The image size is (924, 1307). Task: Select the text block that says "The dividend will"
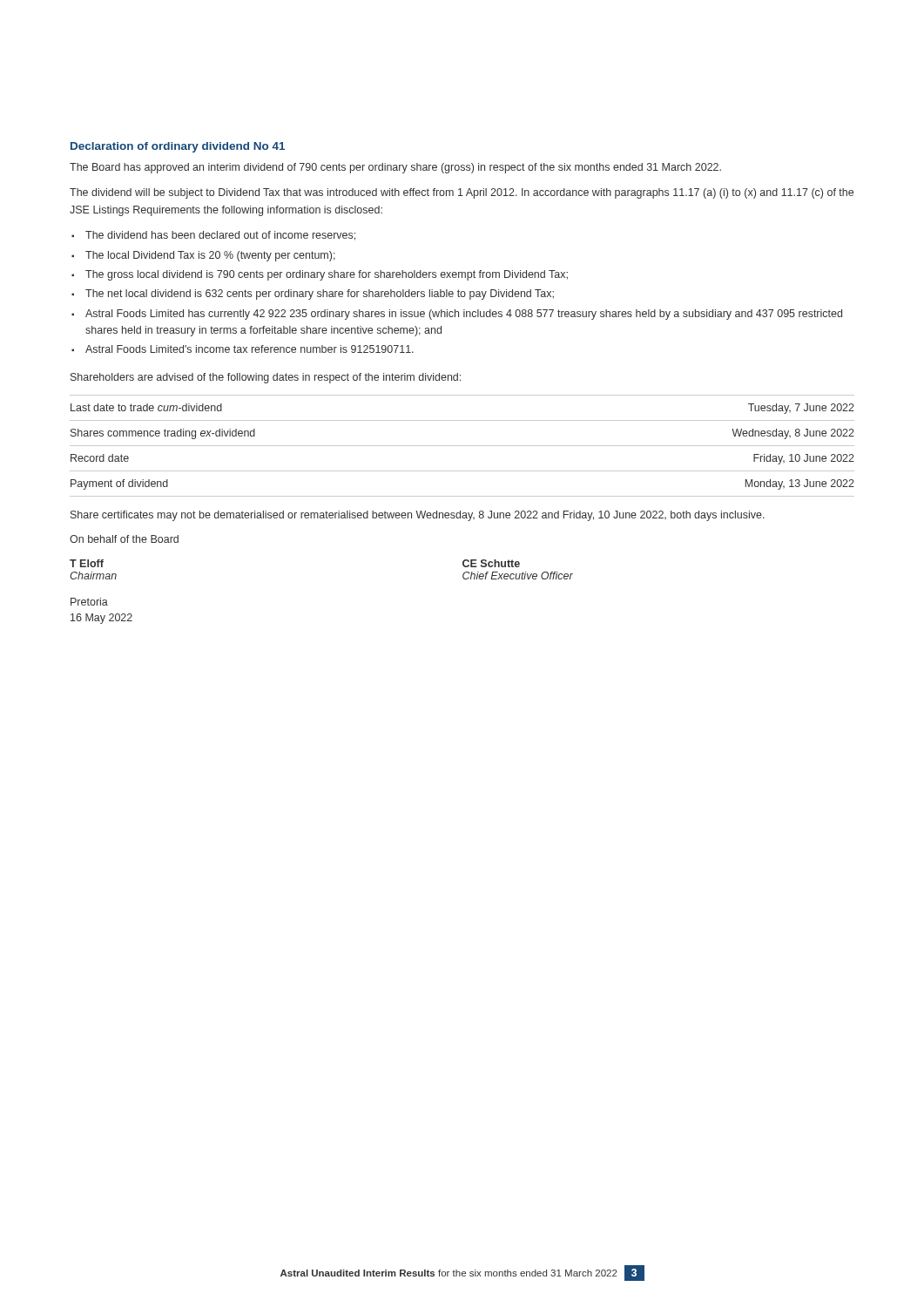tap(462, 201)
